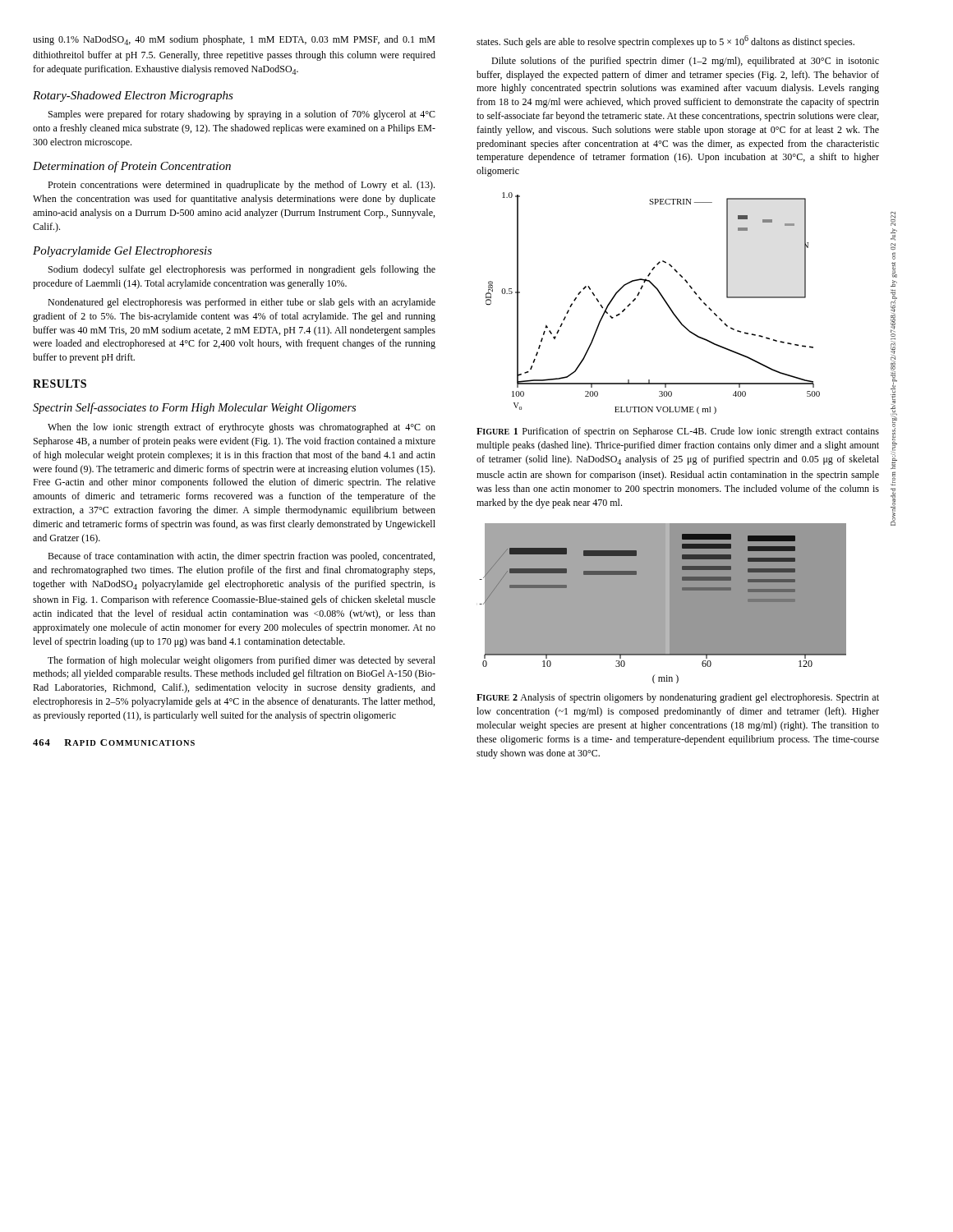Select the caption that reads "FIGURE 1 Purification of spectrin on Sepharose"

[678, 467]
